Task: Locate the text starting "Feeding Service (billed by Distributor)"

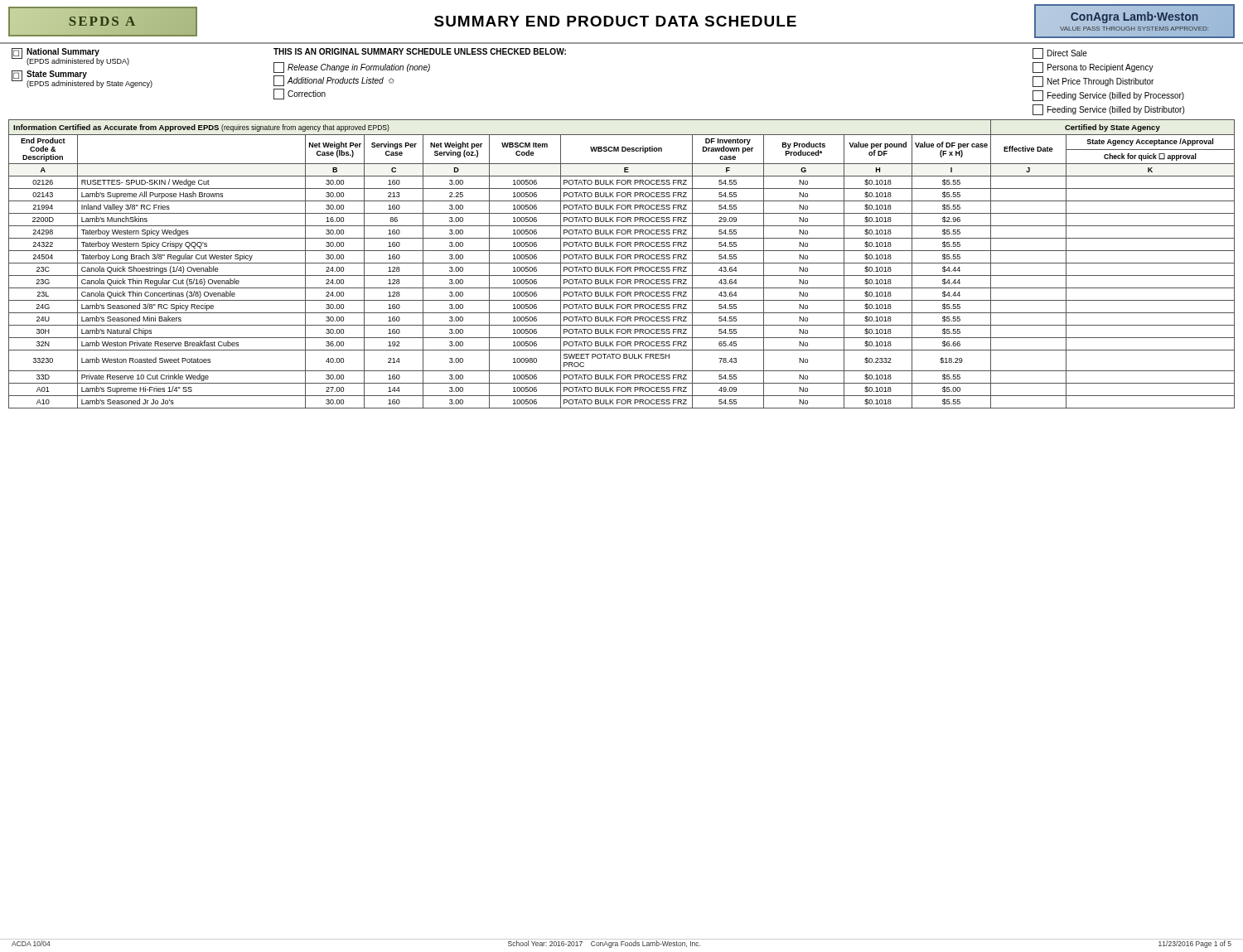Action: tap(1109, 110)
